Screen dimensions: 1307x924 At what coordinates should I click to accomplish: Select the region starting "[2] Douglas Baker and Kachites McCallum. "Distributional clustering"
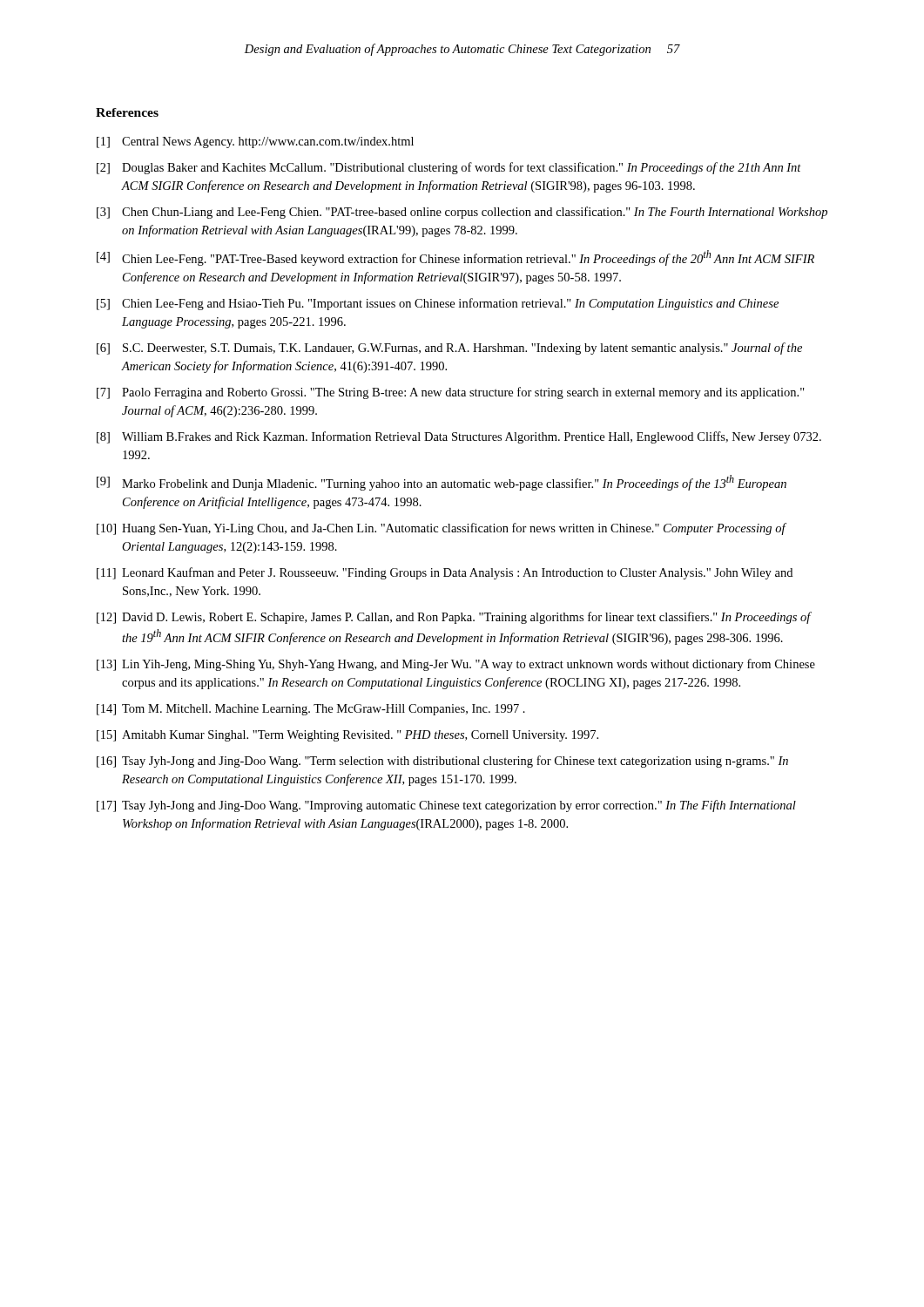click(x=462, y=177)
